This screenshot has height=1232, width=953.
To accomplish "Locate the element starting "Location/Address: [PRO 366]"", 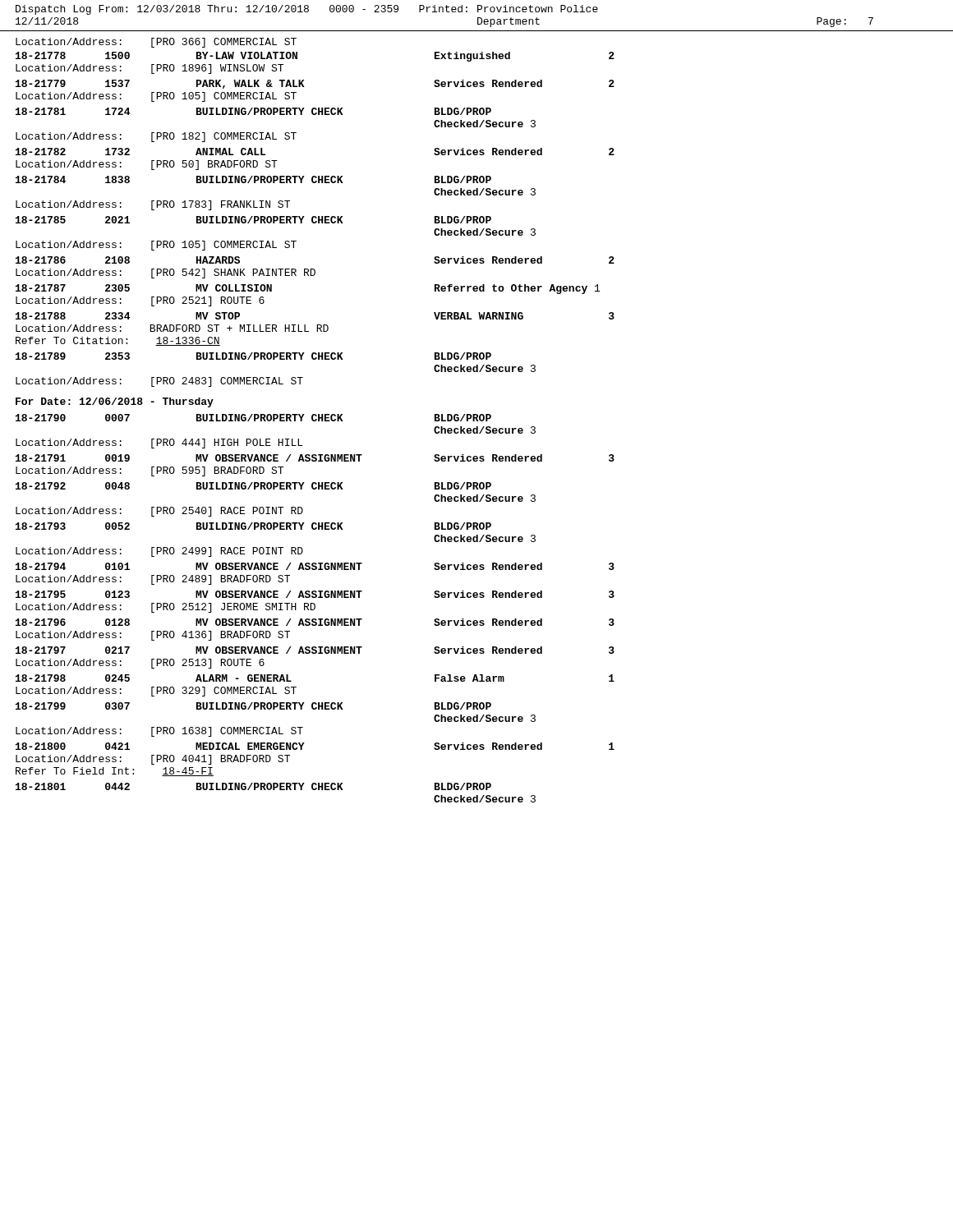I will [x=156, y=42].
